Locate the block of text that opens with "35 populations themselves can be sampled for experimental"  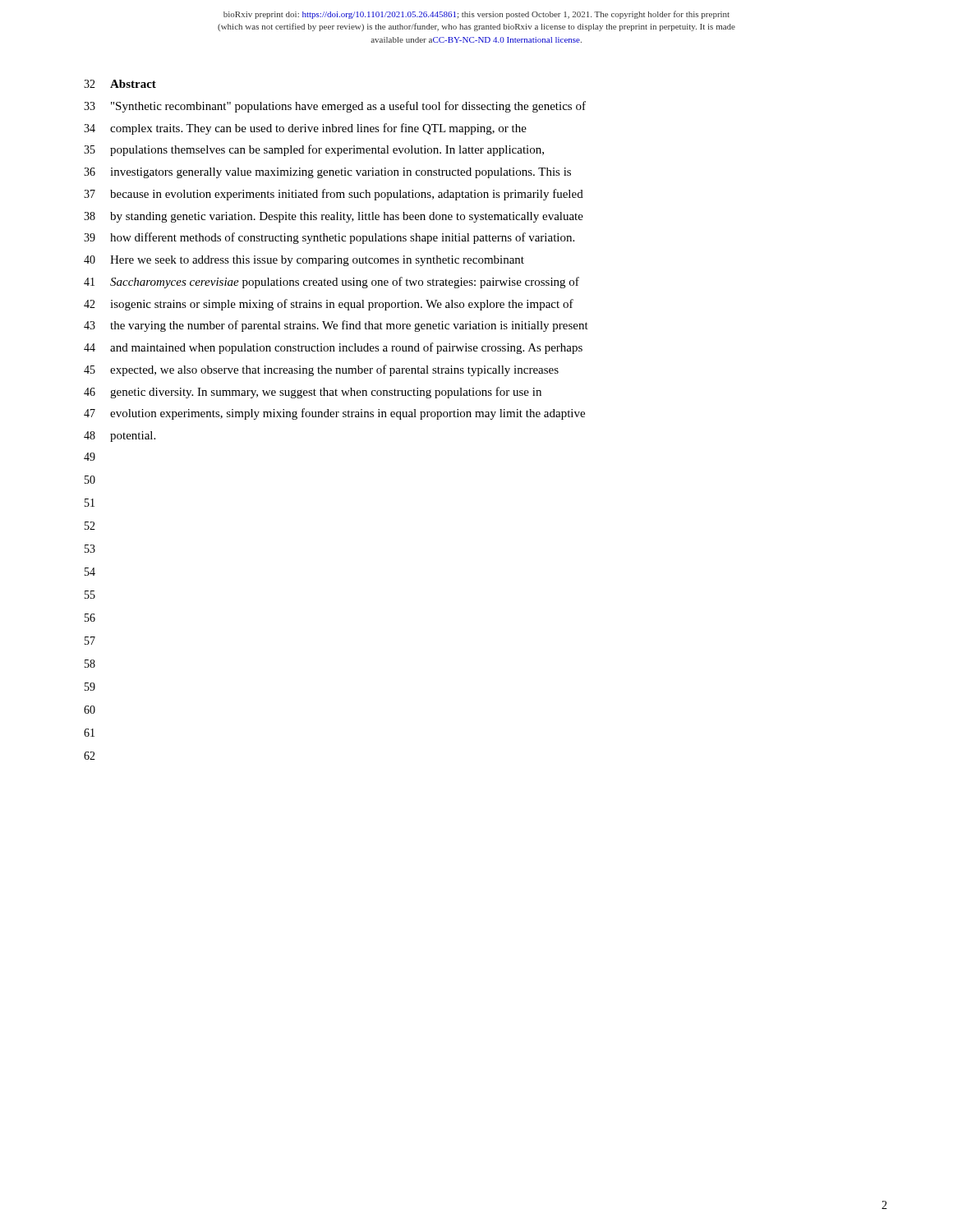[x=476, y=150]
